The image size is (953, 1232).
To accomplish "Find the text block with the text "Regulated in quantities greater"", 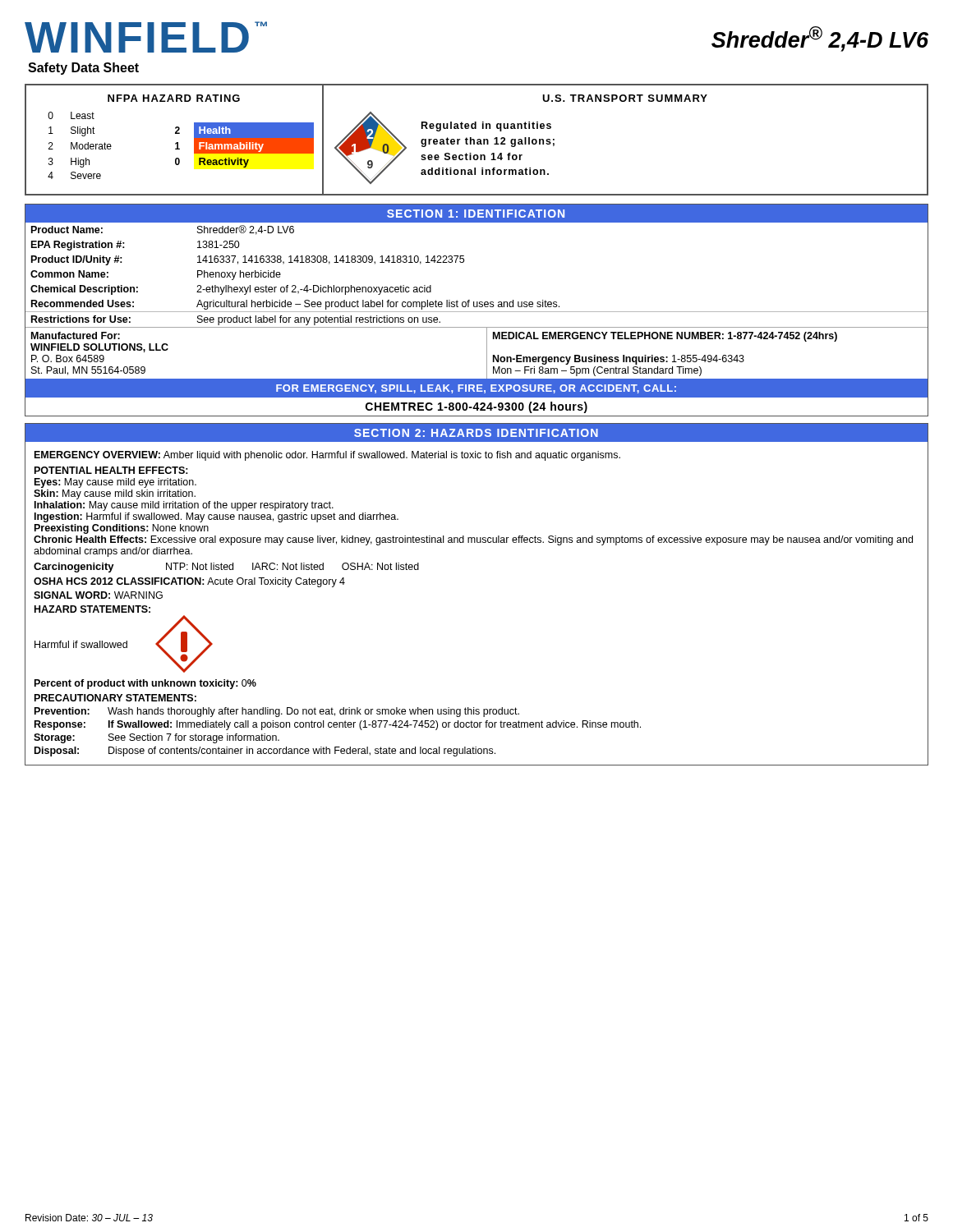I will (488, 149).
